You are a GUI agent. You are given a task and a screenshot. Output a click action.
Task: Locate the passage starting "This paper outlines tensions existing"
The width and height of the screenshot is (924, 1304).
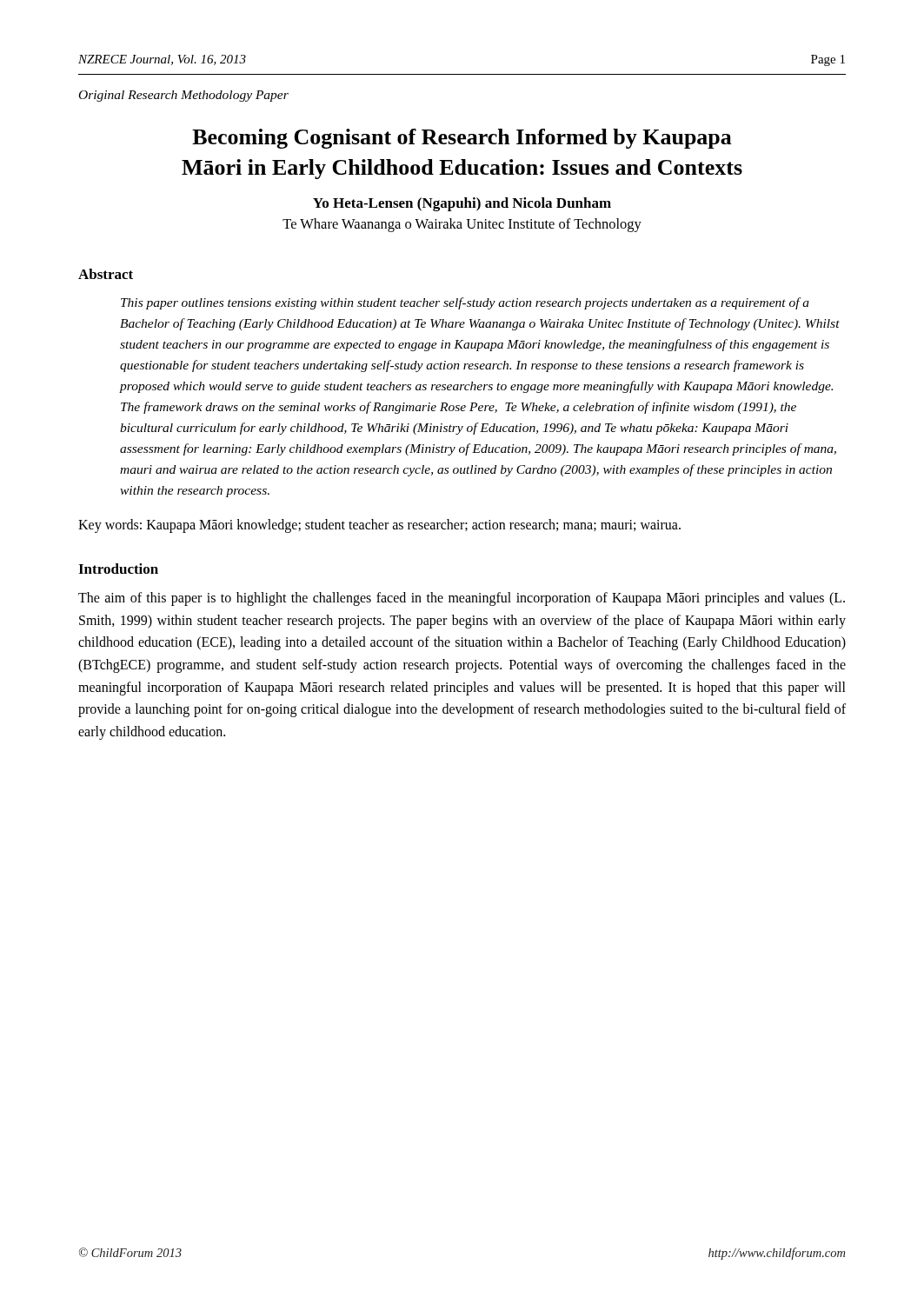coord(483,397)
